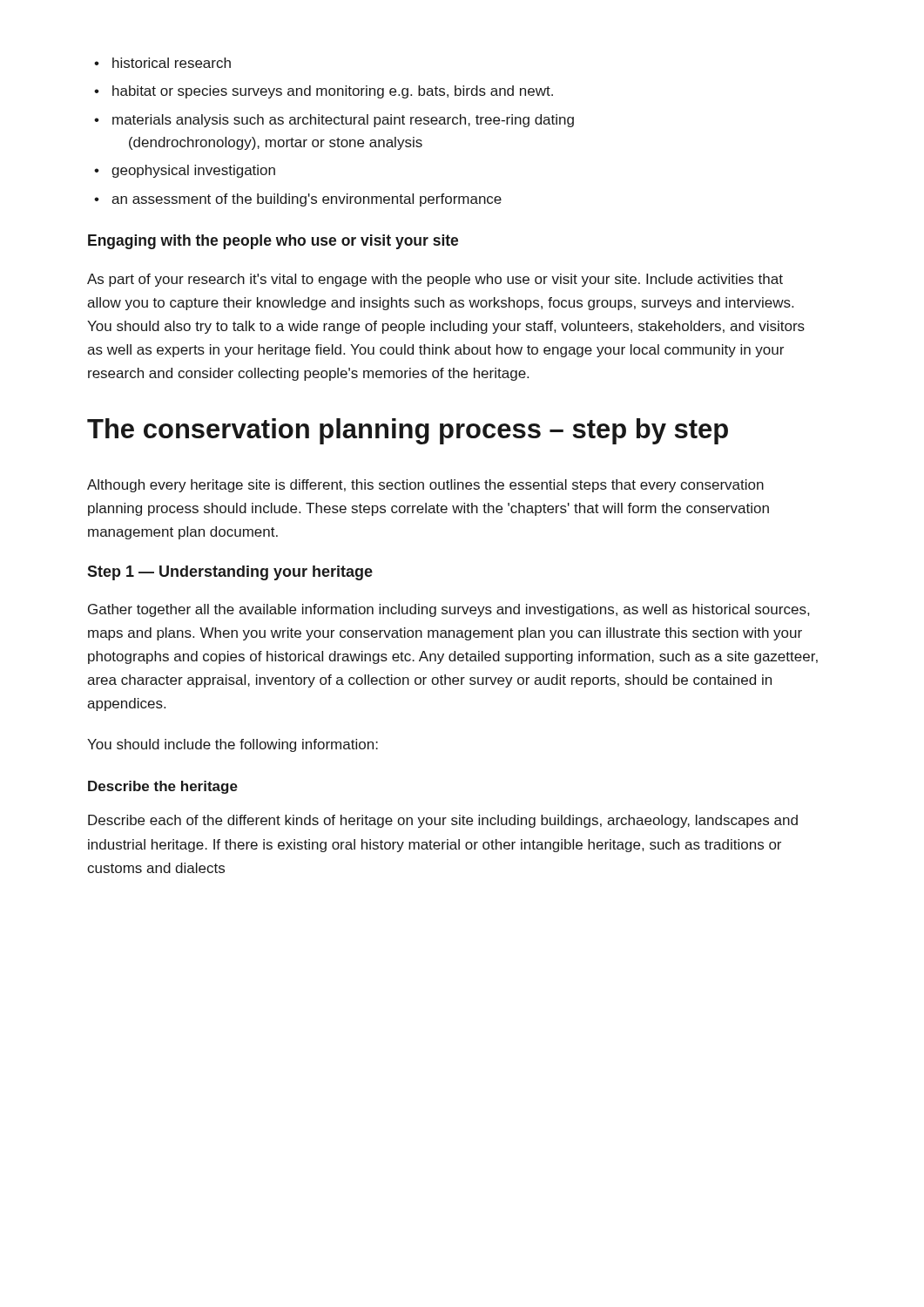Where is the passage that starts "habitat or species surveys"?
The image size is (924, 1307).
(x=453, y=92)
